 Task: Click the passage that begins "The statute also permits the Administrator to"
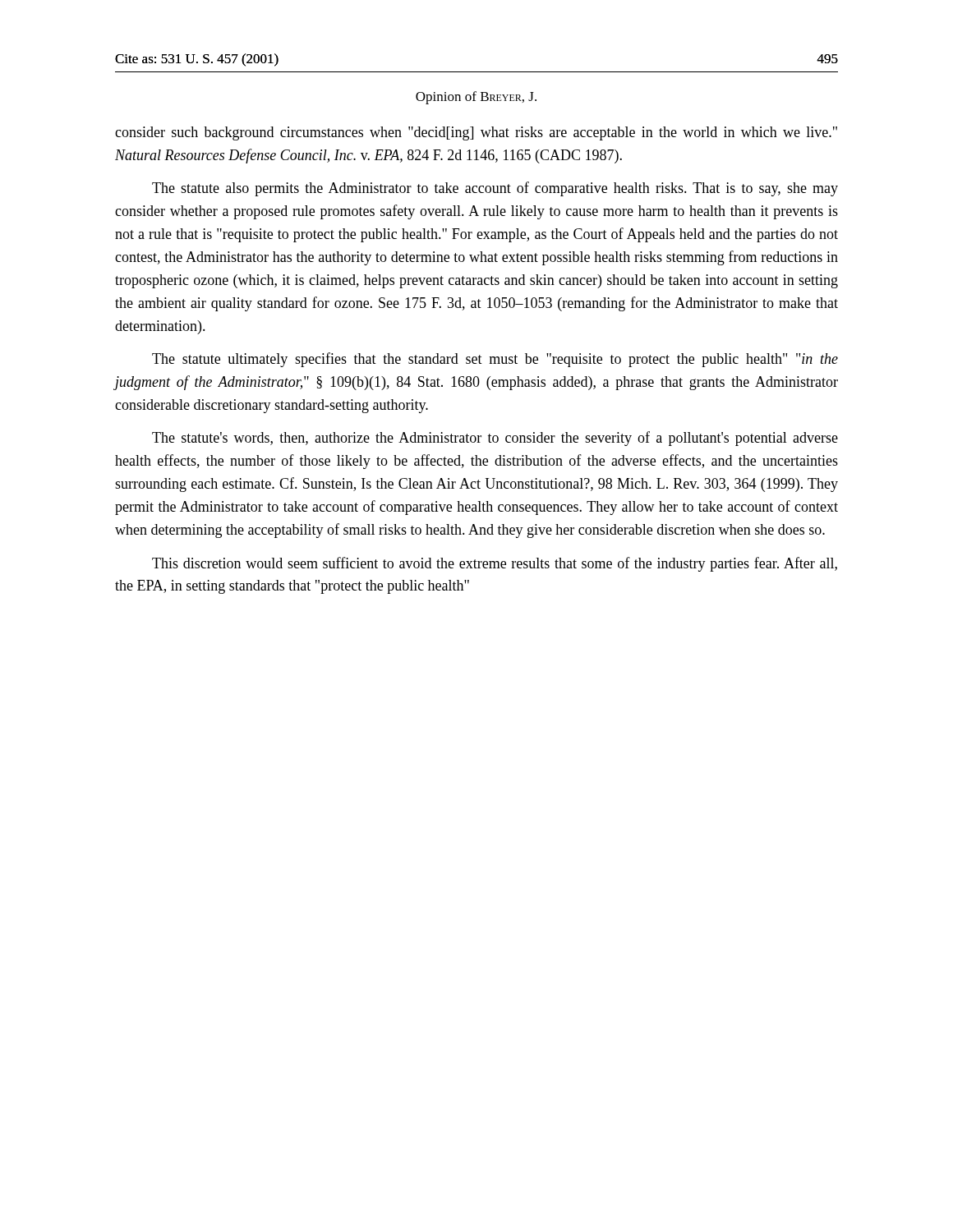(x=476, y=257)
